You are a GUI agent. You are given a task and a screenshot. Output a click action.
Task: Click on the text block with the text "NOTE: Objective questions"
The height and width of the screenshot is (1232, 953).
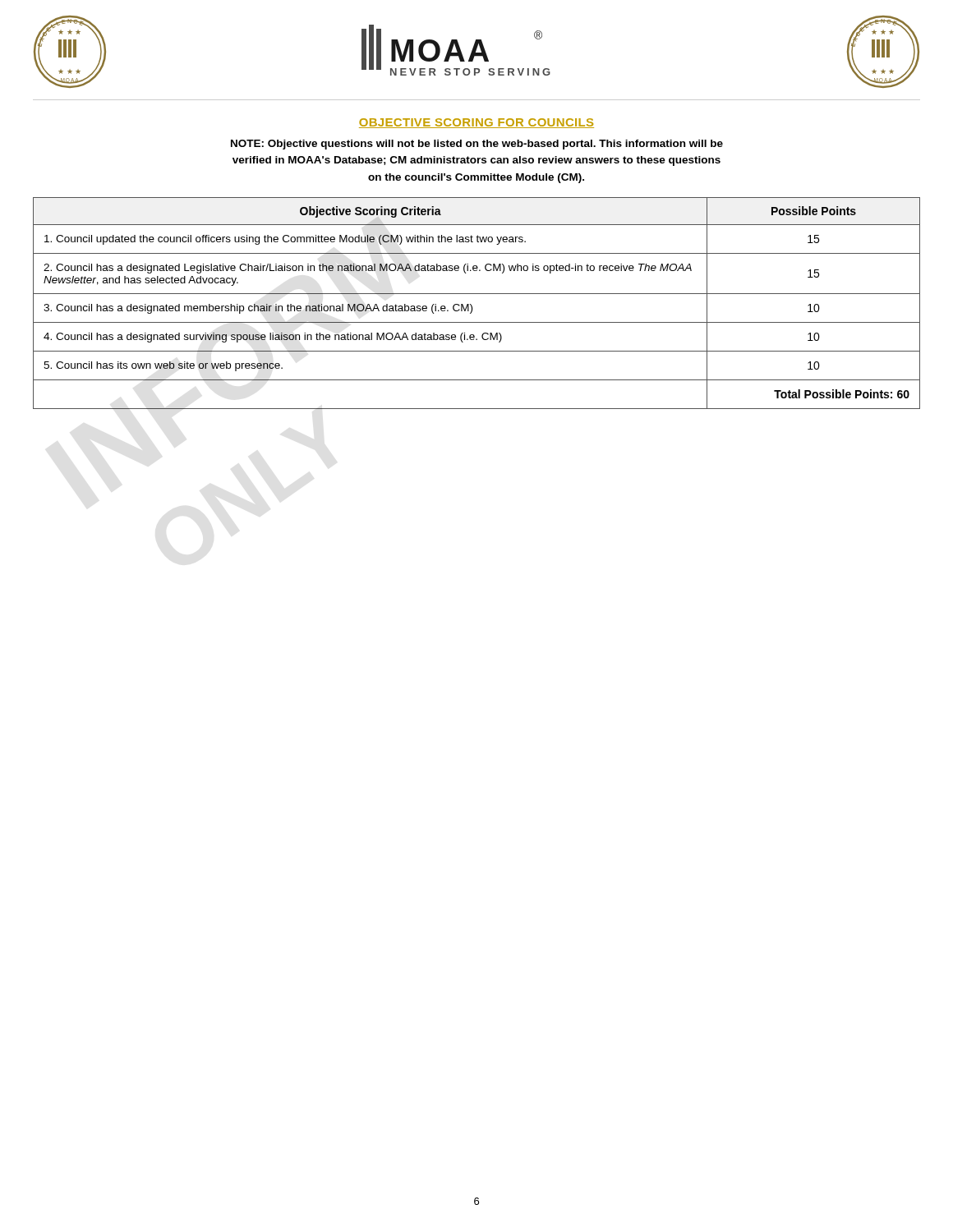click(x=476, y=160)
